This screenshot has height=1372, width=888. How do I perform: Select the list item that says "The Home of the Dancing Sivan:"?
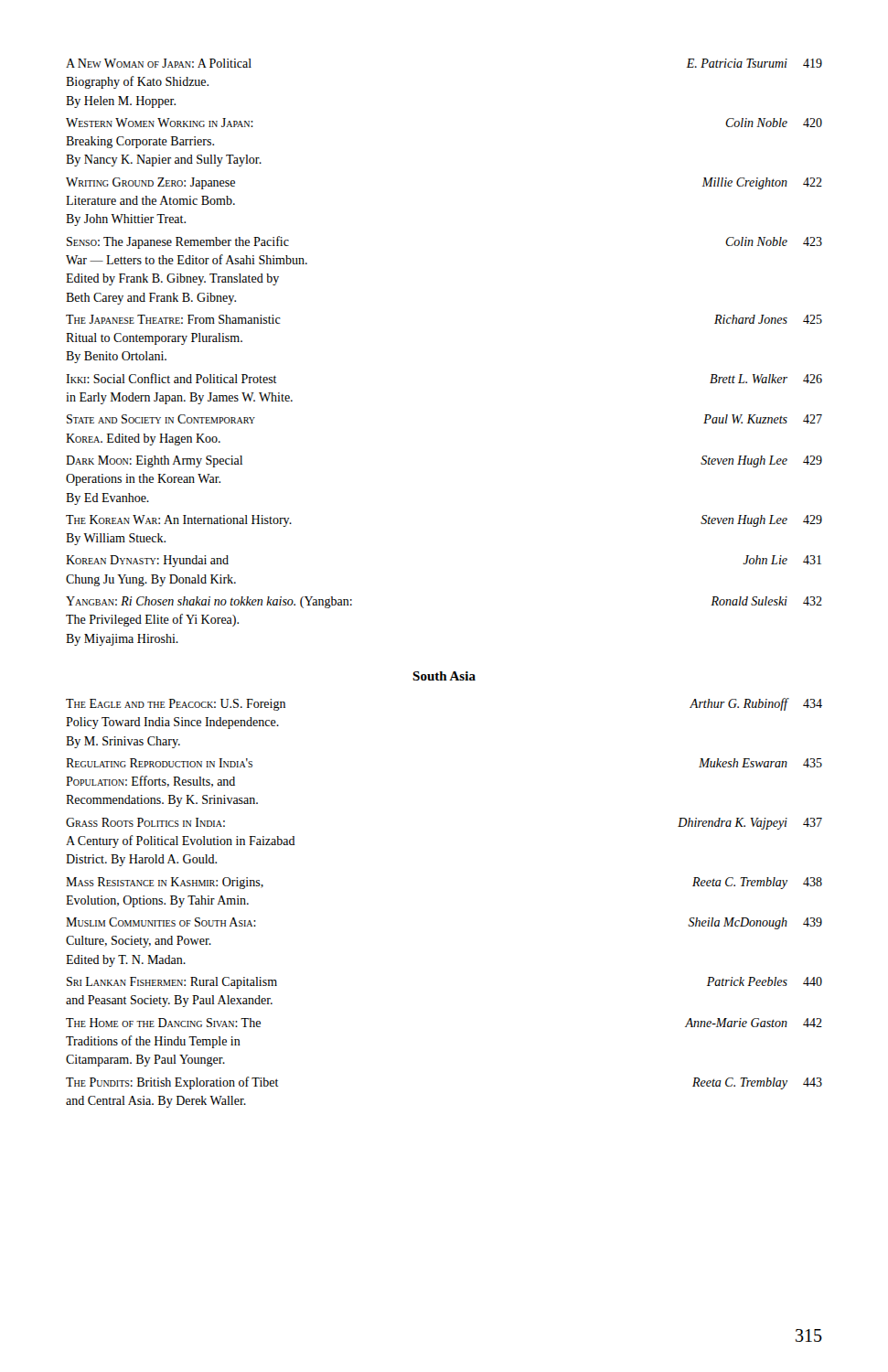tap(160, 1022)
